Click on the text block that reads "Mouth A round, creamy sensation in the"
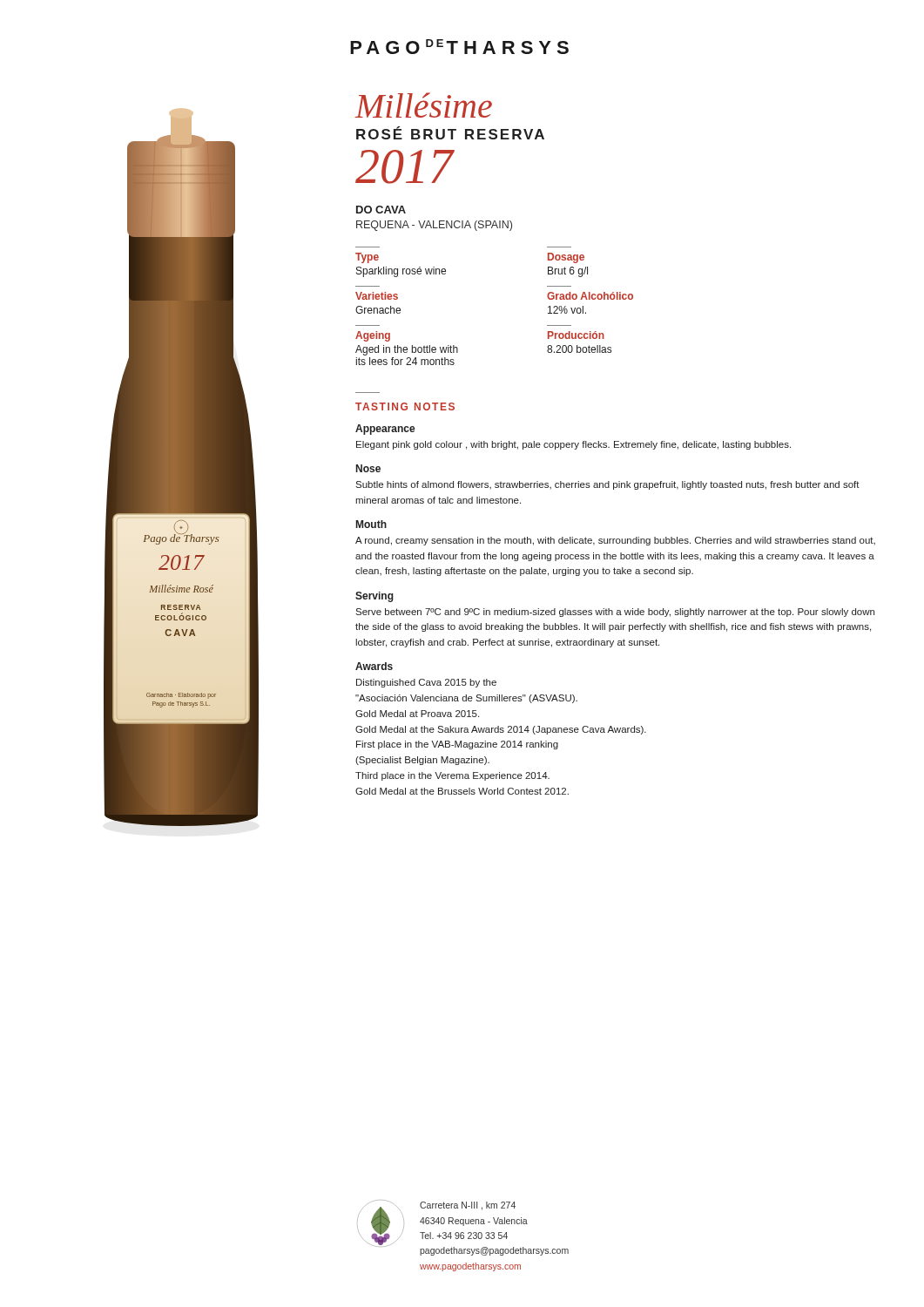The width and height of the screenshot is (924, 1307). (617, 549)
